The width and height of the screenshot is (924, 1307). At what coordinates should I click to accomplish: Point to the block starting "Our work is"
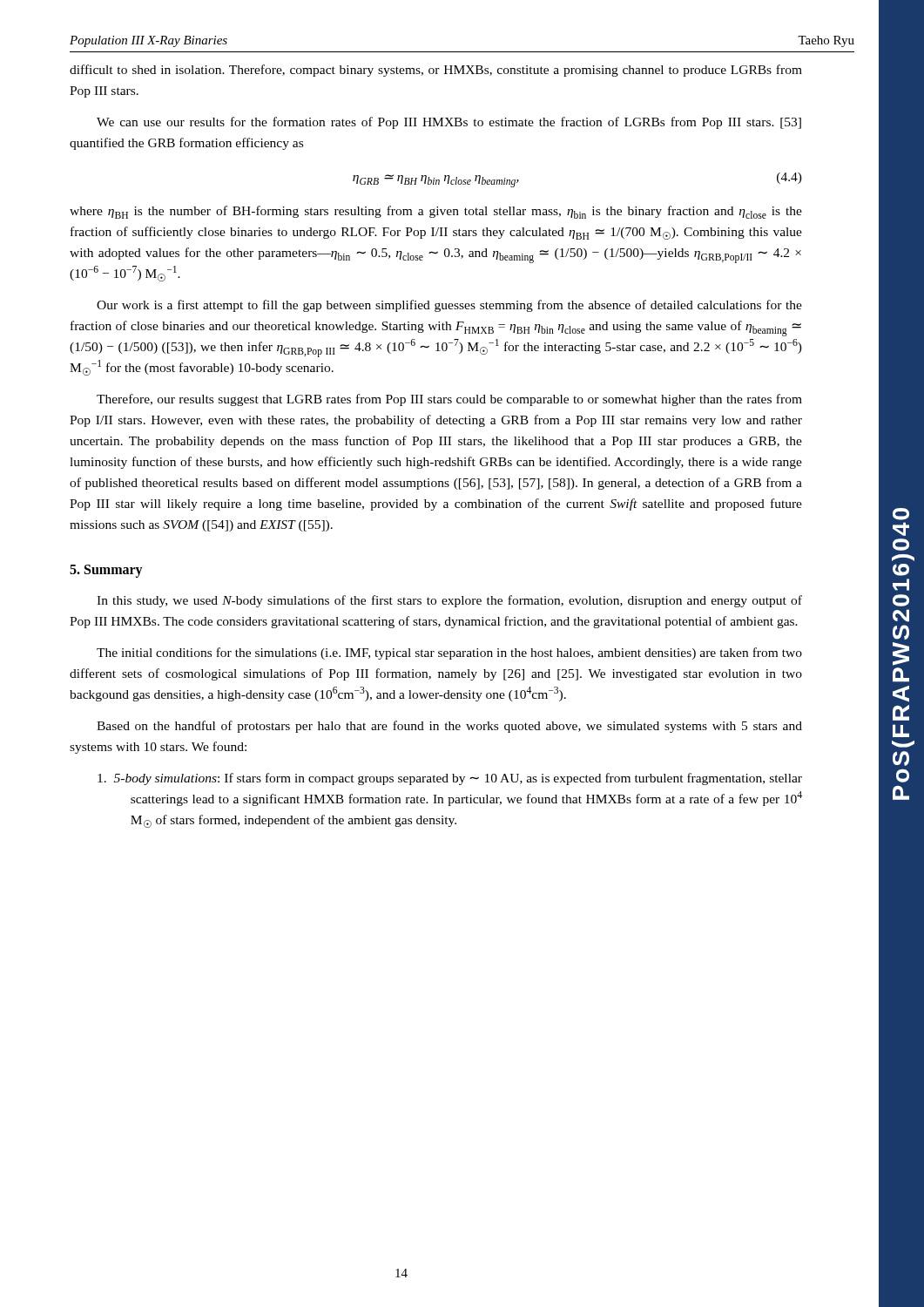click(436, 336)
